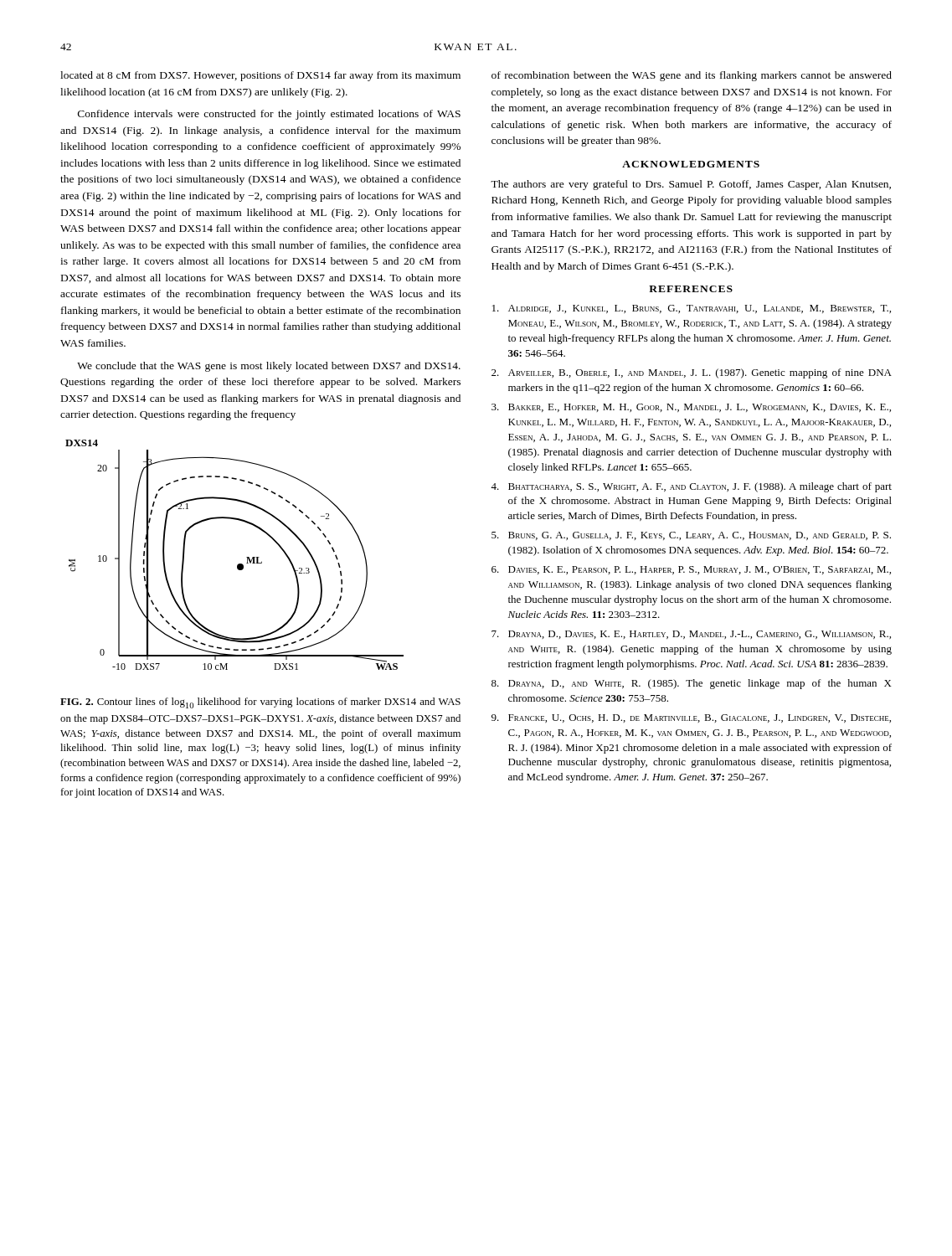Locate the caption with the text "FIG. 2. Contour"
This screenshot has height=1256, width=952.
coord(261,748)
